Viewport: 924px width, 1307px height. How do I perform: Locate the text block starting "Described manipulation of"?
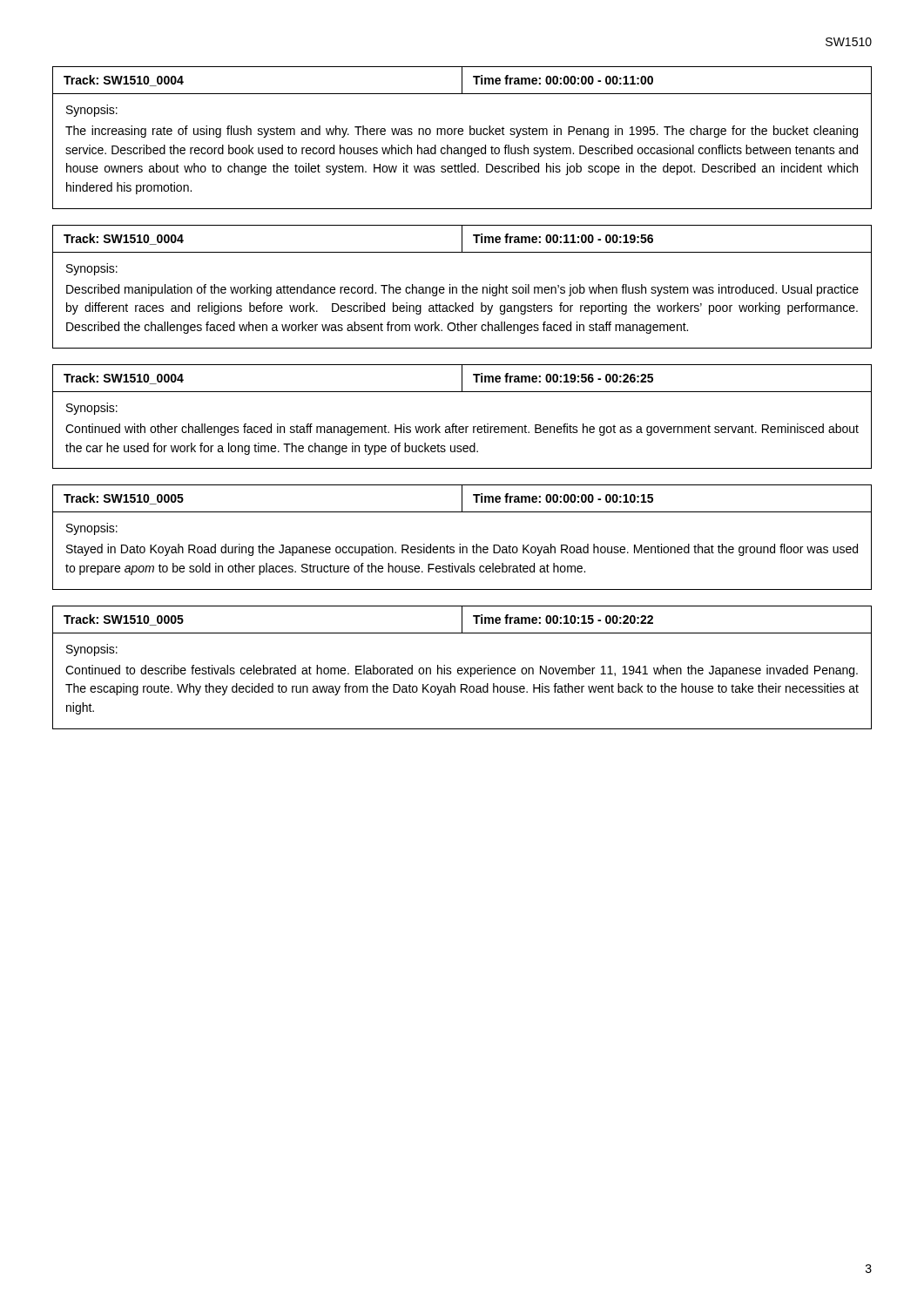coord(462,308)
